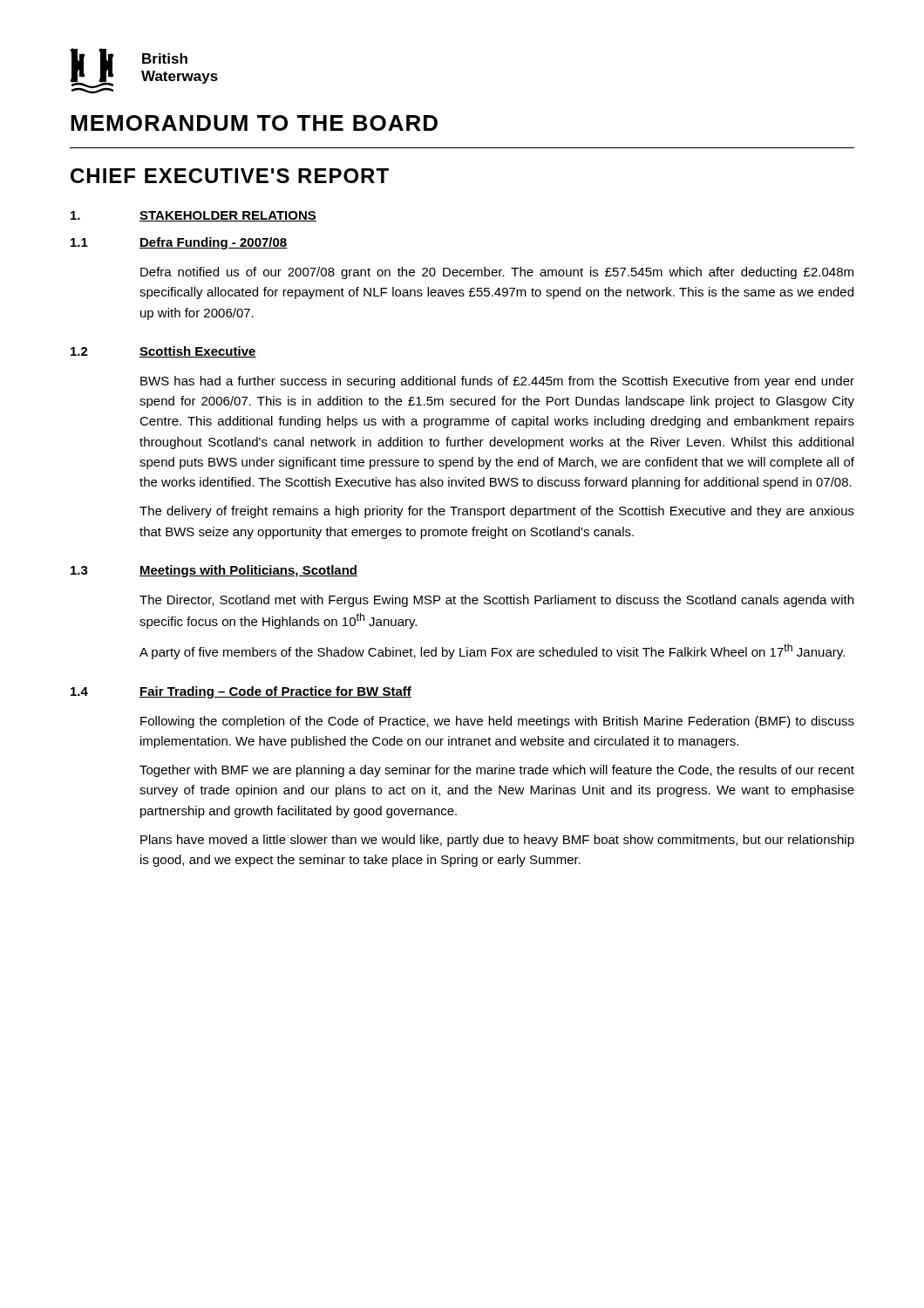Find the logo
The height and width of the screenshot is (1308, 924).
462,68
